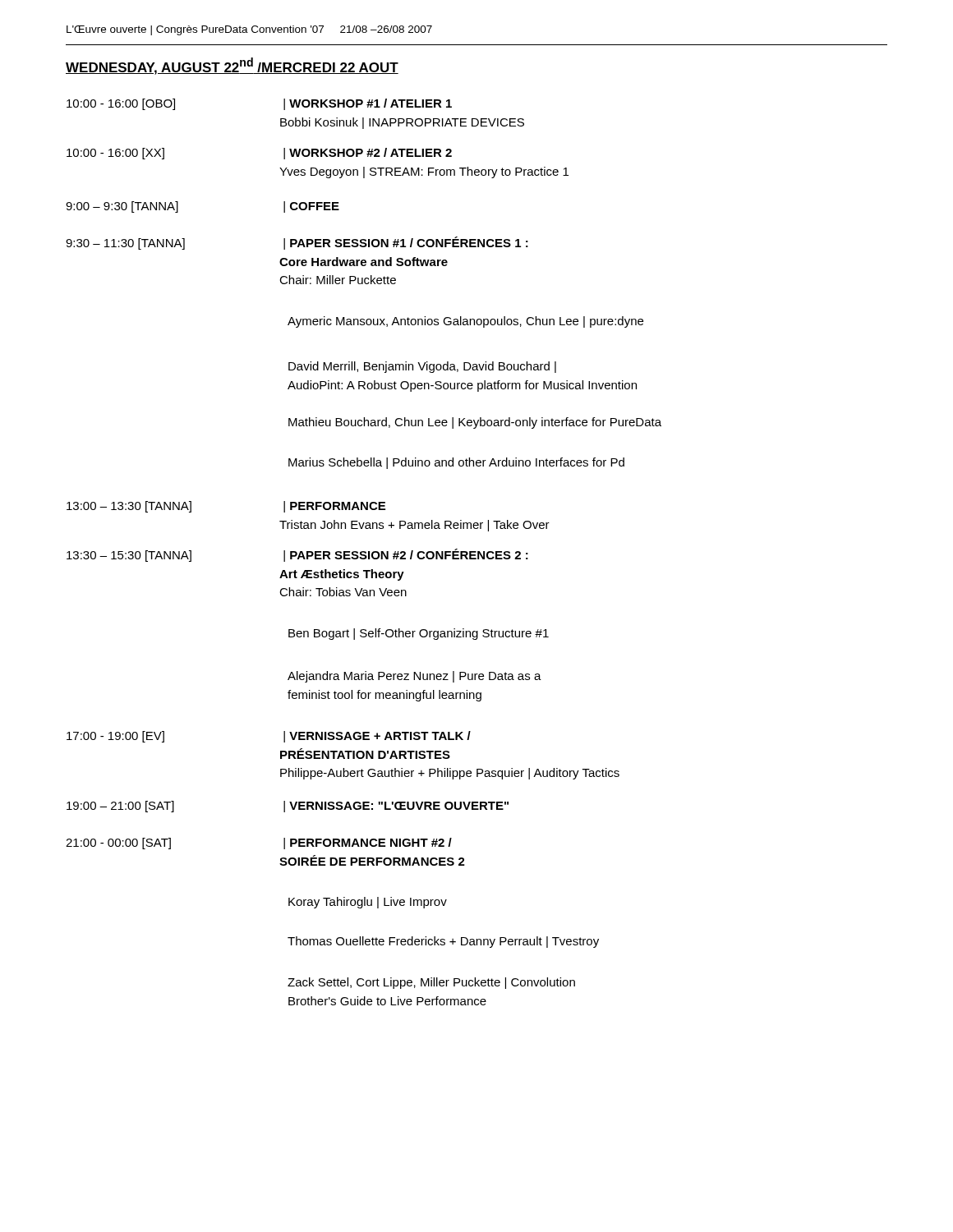Where is the passage that starts "Alejandra Maria Perez"?

pos(414,685)
